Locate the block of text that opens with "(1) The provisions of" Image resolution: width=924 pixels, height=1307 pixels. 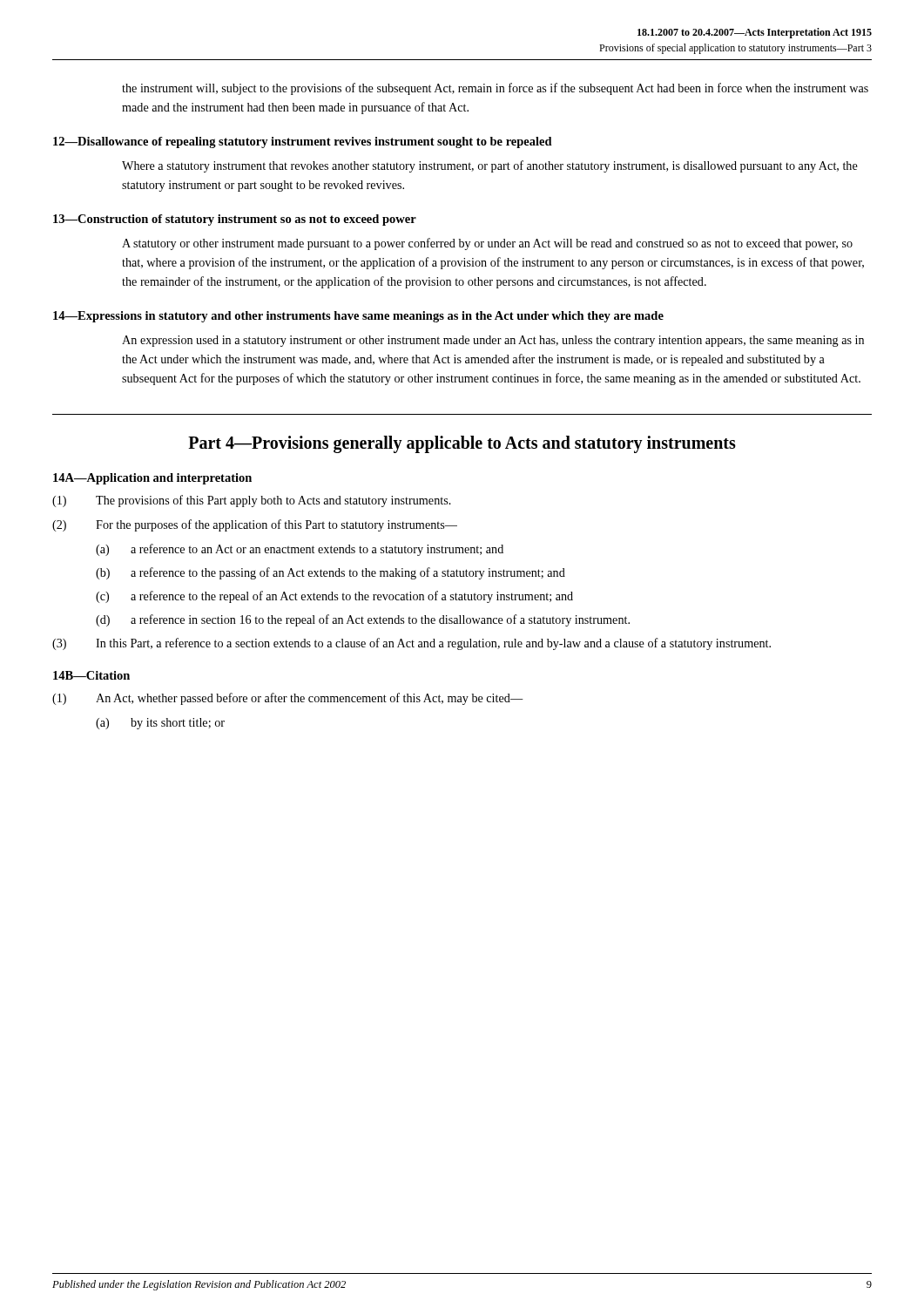pyautogui.click(x=252, y=501)
